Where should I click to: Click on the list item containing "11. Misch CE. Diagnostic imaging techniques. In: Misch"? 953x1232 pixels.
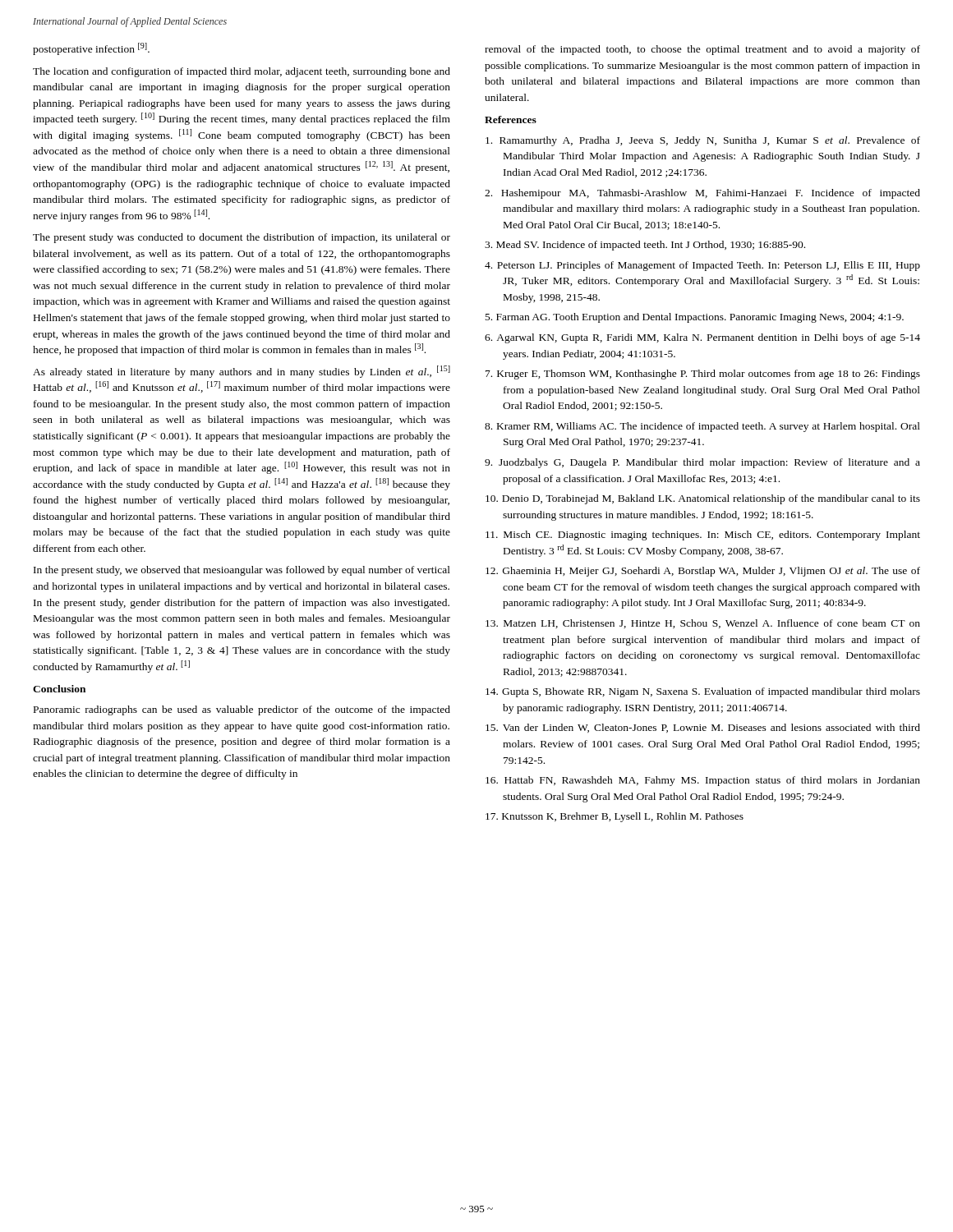point(702,542)
